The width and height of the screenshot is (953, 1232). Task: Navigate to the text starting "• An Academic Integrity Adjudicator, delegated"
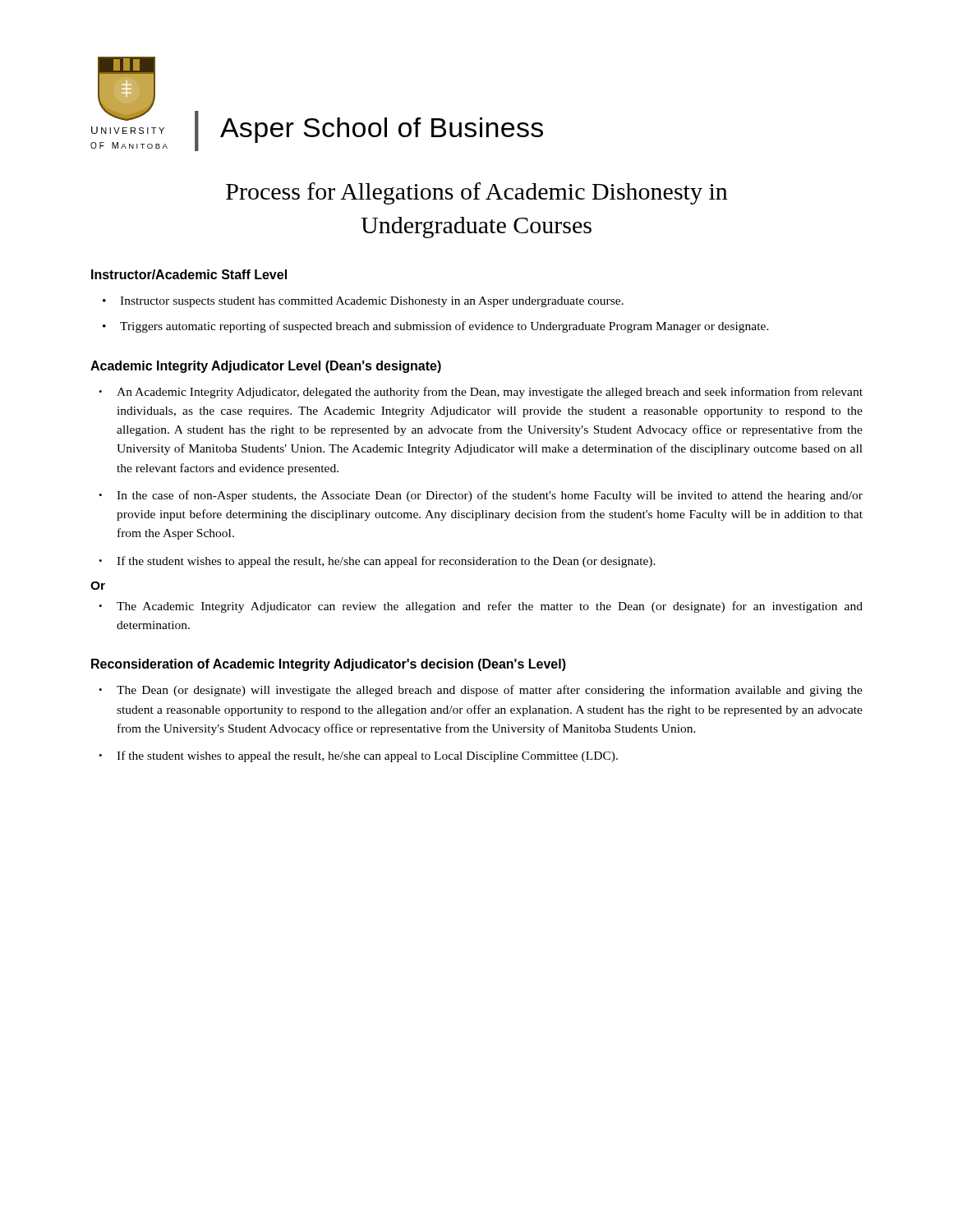[481, 429]
